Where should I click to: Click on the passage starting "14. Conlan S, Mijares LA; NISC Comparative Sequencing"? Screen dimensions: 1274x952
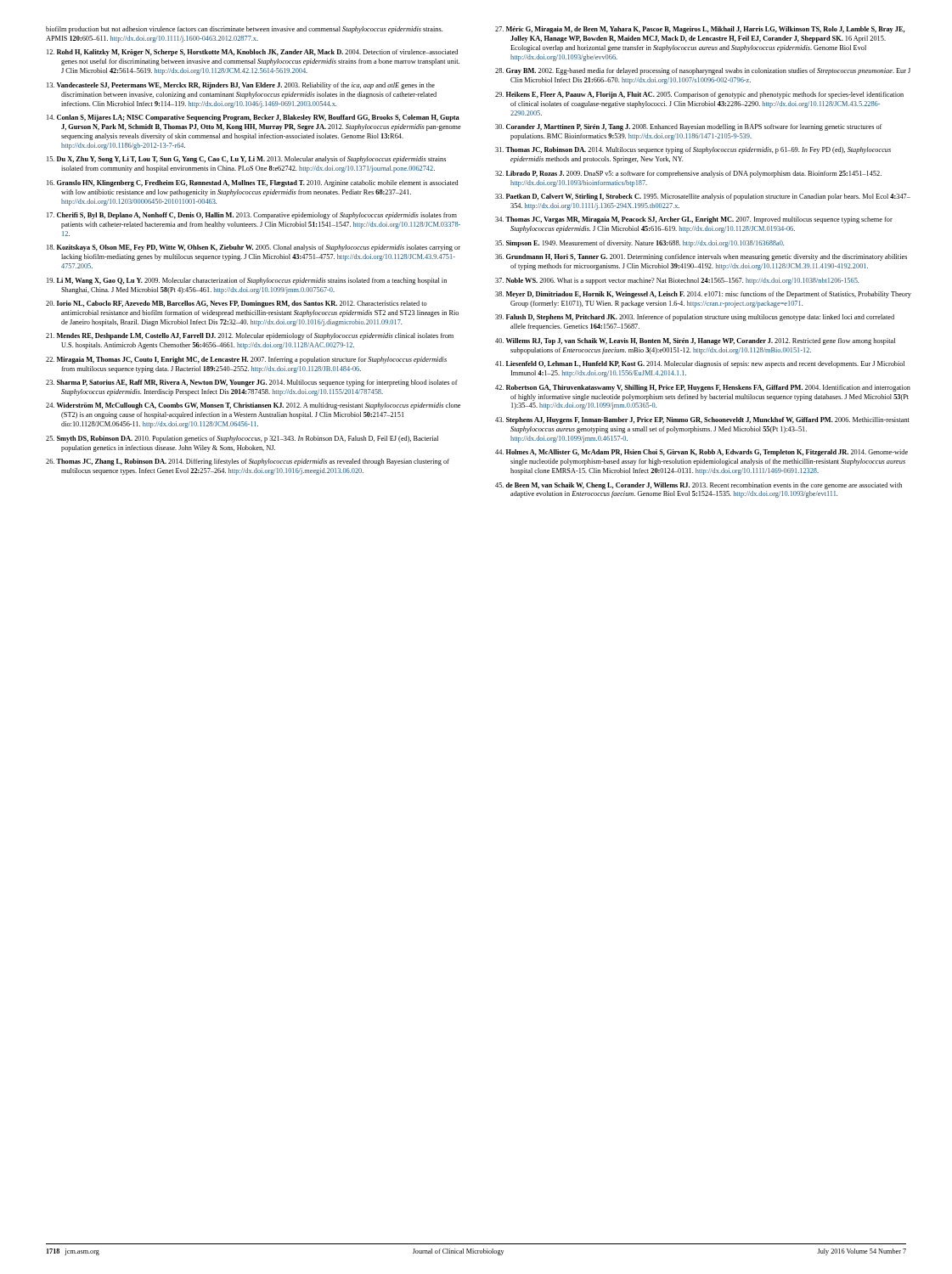(x=253, y=132)
